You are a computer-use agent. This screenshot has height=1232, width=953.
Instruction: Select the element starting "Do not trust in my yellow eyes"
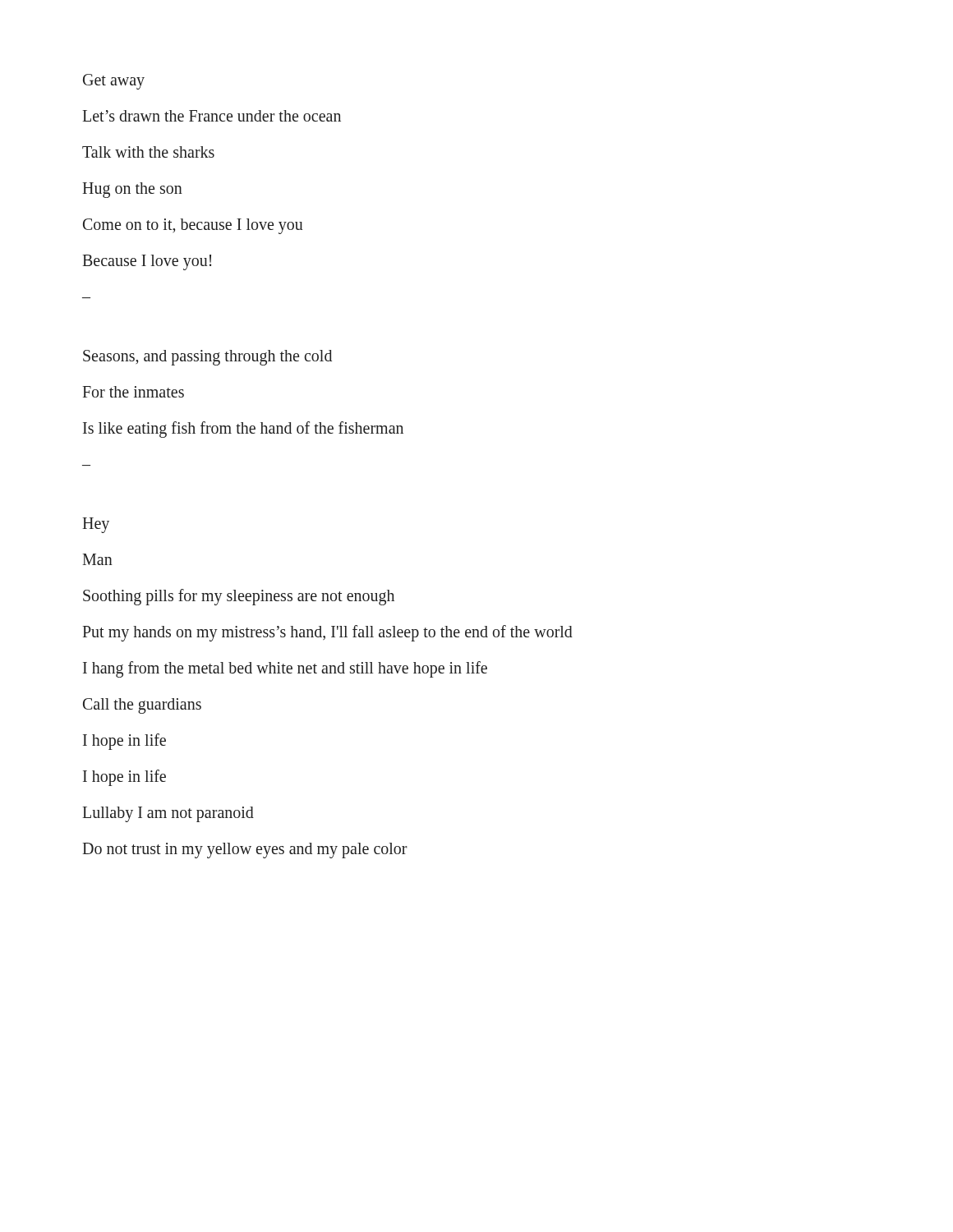tap(245, 848)
